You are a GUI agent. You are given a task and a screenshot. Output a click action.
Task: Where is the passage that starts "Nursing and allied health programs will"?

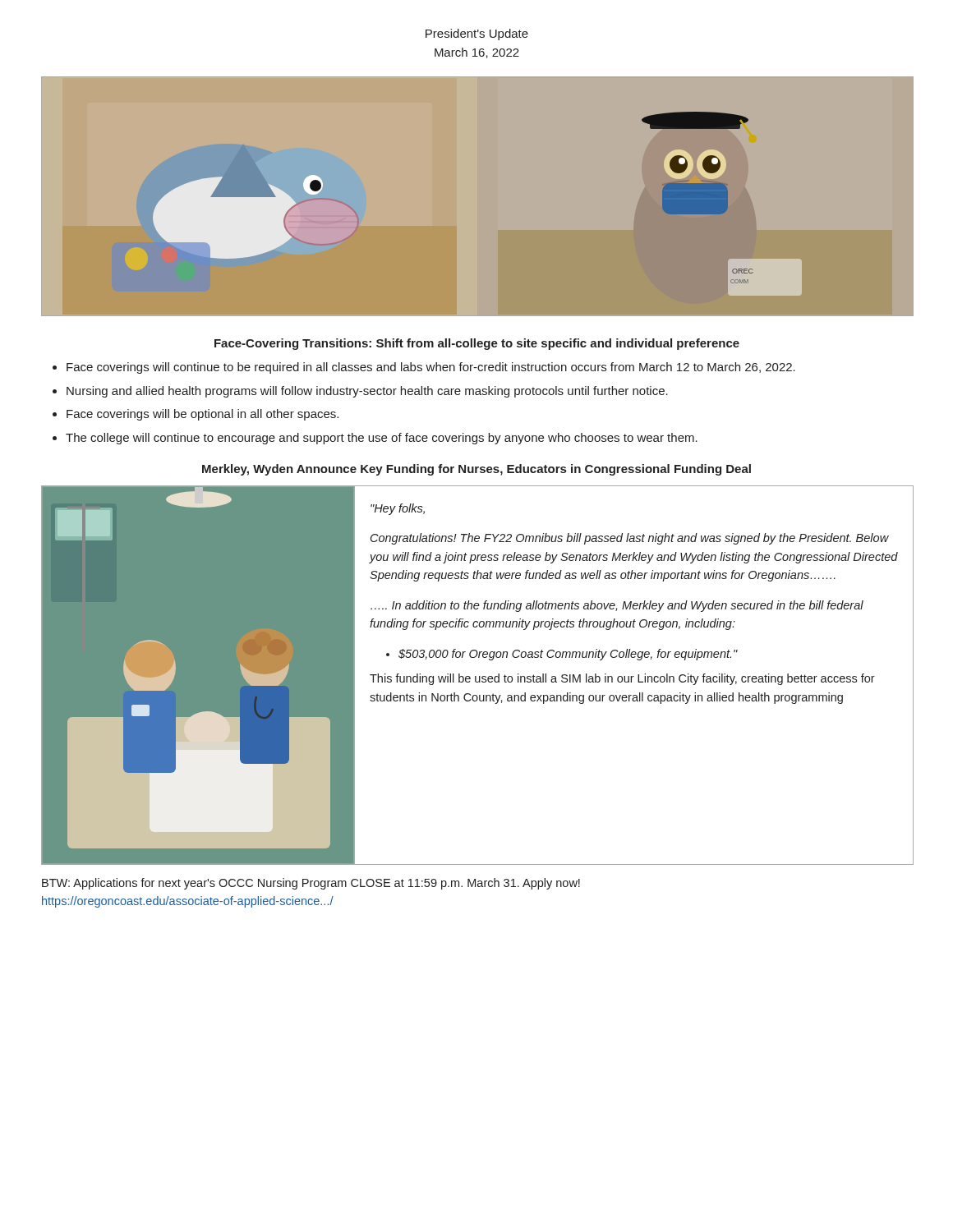click(x=367, y=390)
